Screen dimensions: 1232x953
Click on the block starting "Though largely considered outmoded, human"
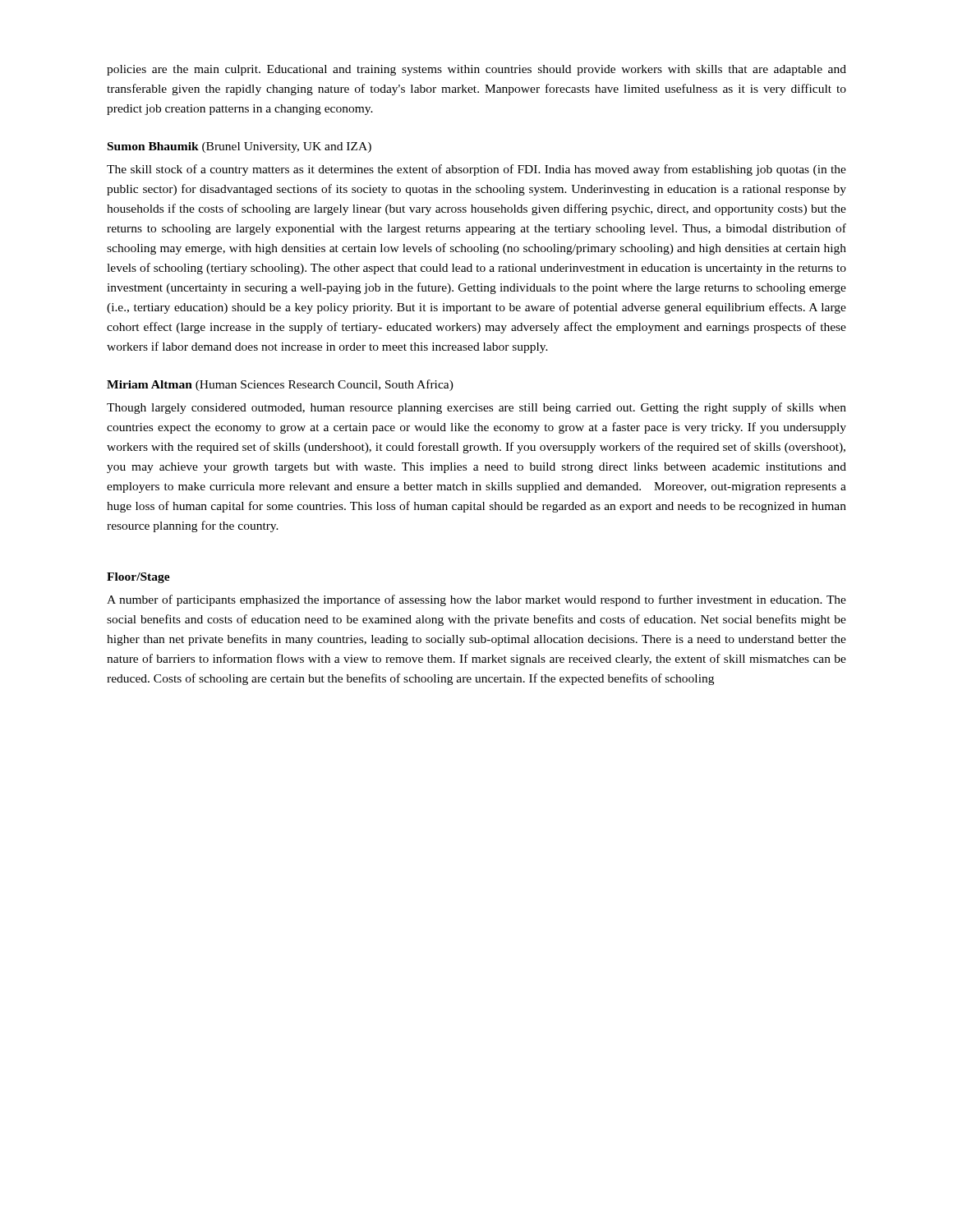pyautogui.click(x=476, y=466)
